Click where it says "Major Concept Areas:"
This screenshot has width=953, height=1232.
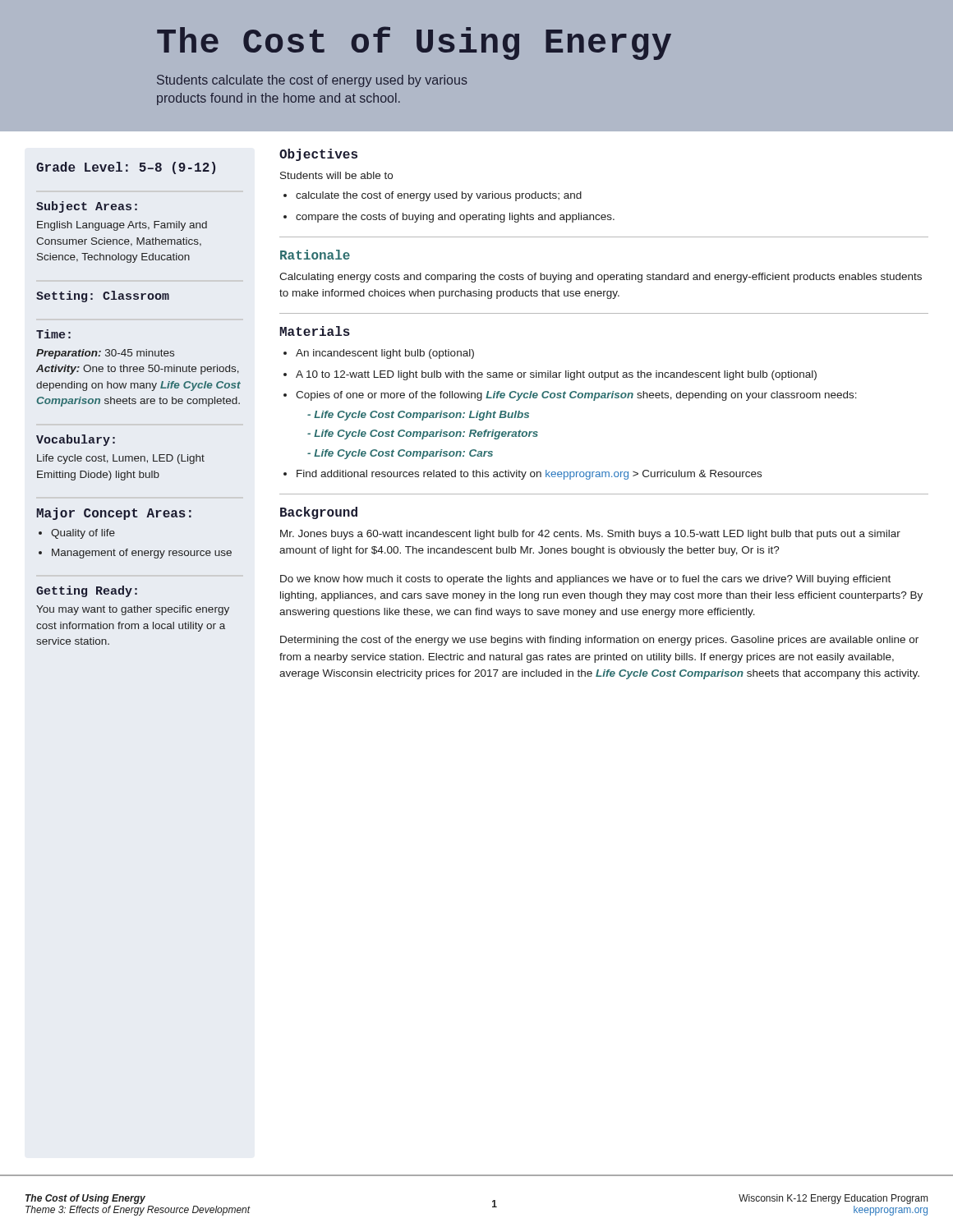(x=115, y=514)
